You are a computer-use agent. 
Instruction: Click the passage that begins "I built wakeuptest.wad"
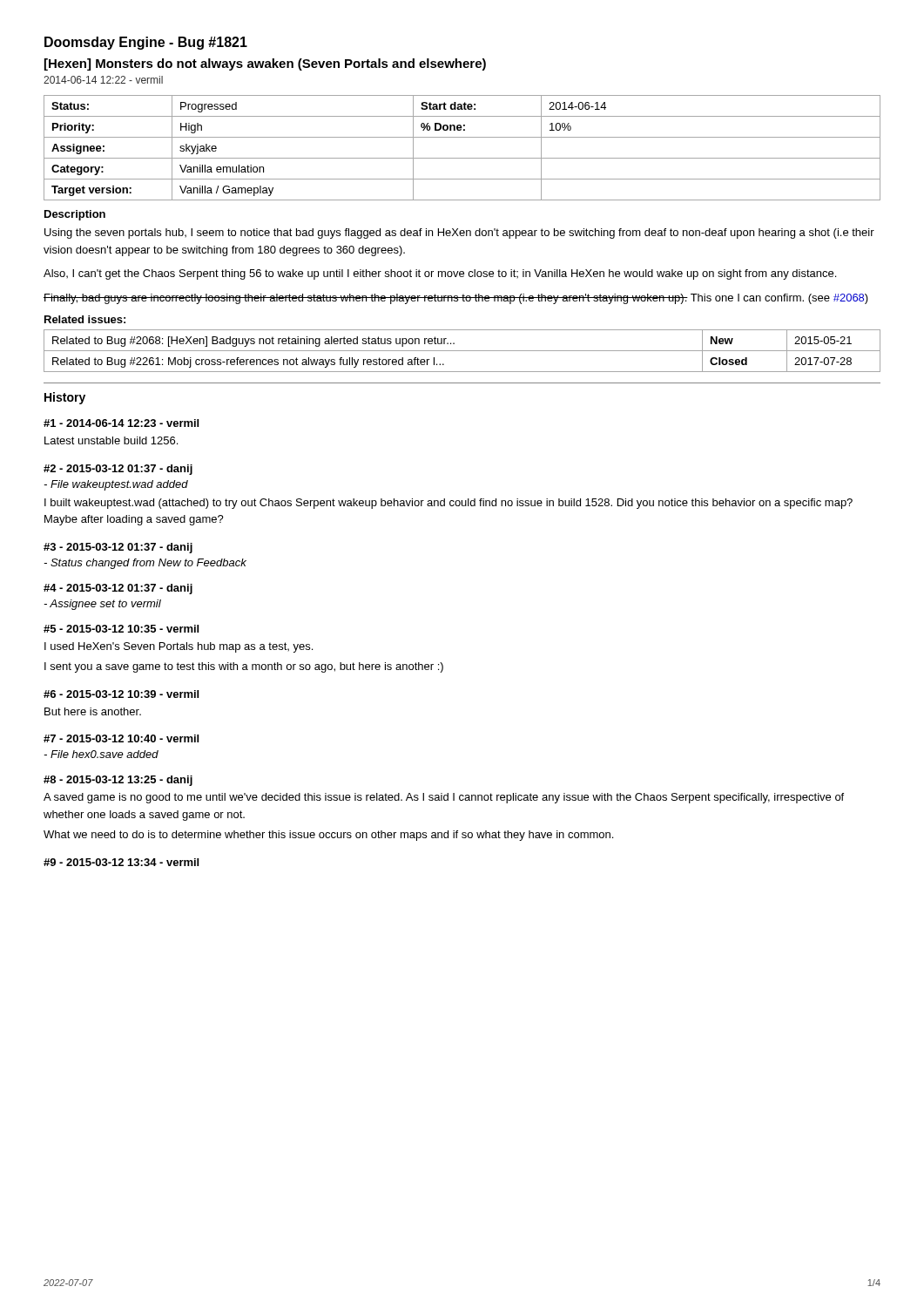tap(462, 511)
